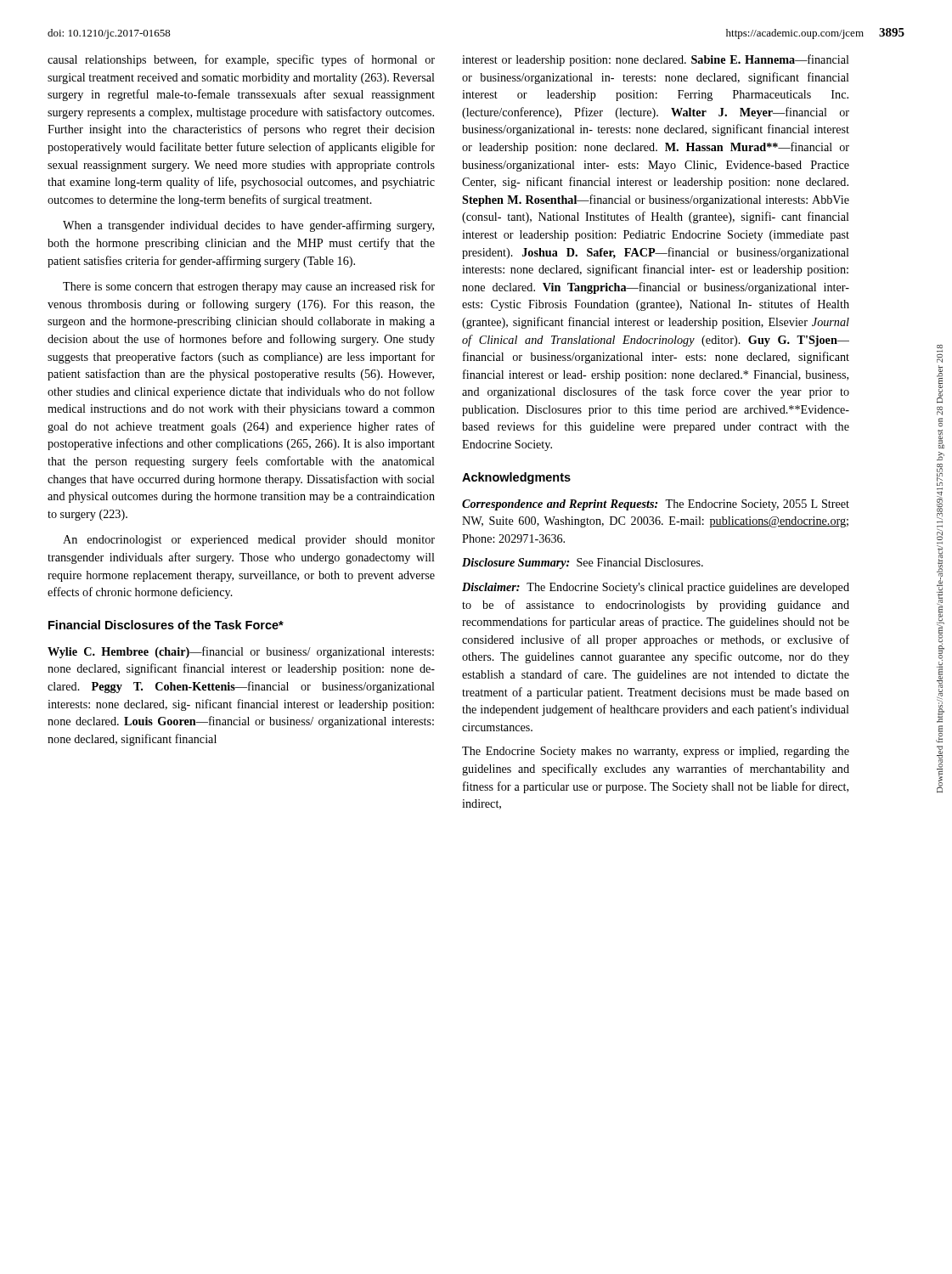Click the passage that begins "Correspondence and Reprint Requests: The Endocrine"

click(656, 521)
